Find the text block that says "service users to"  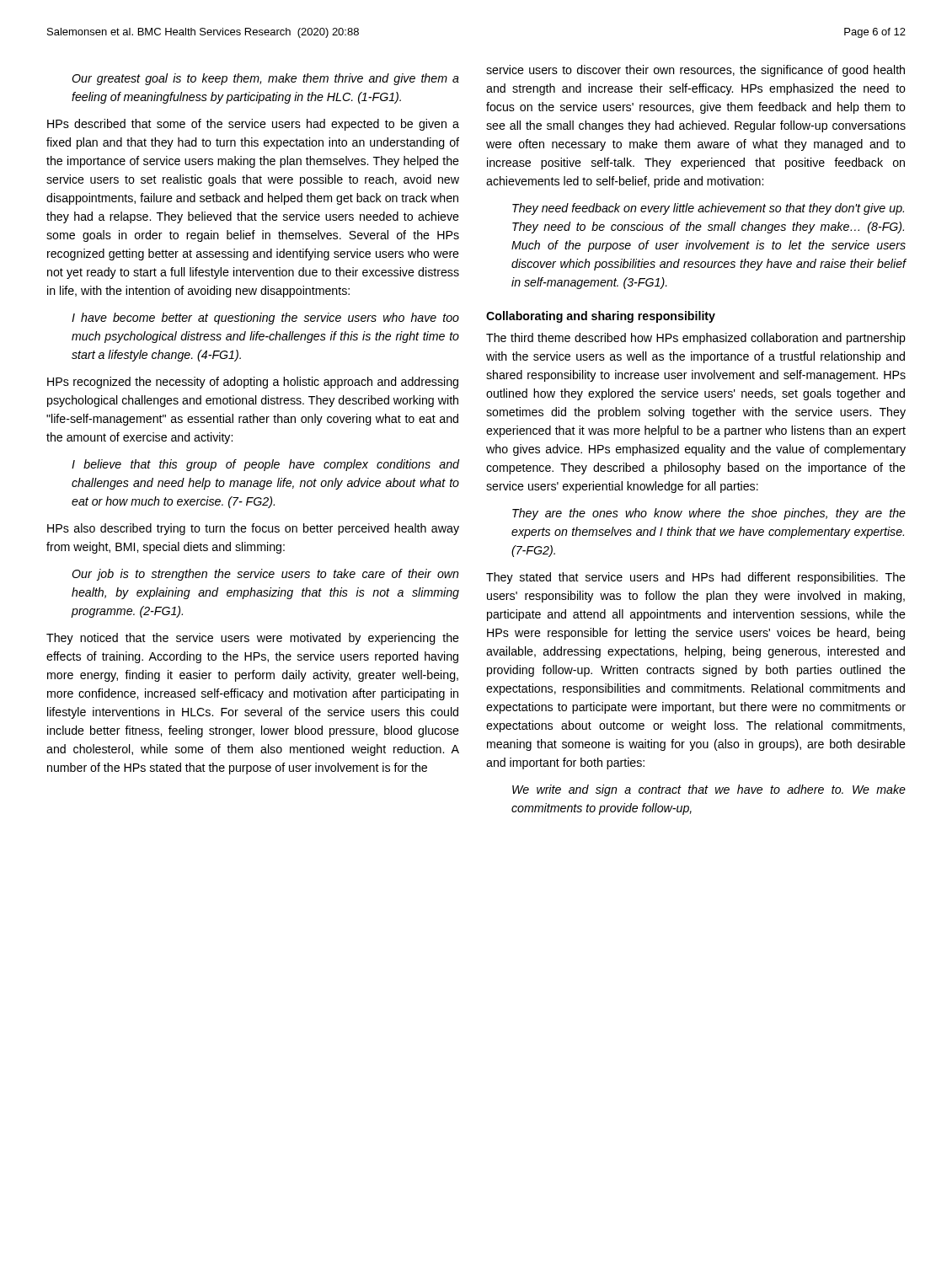click(696, 126)
